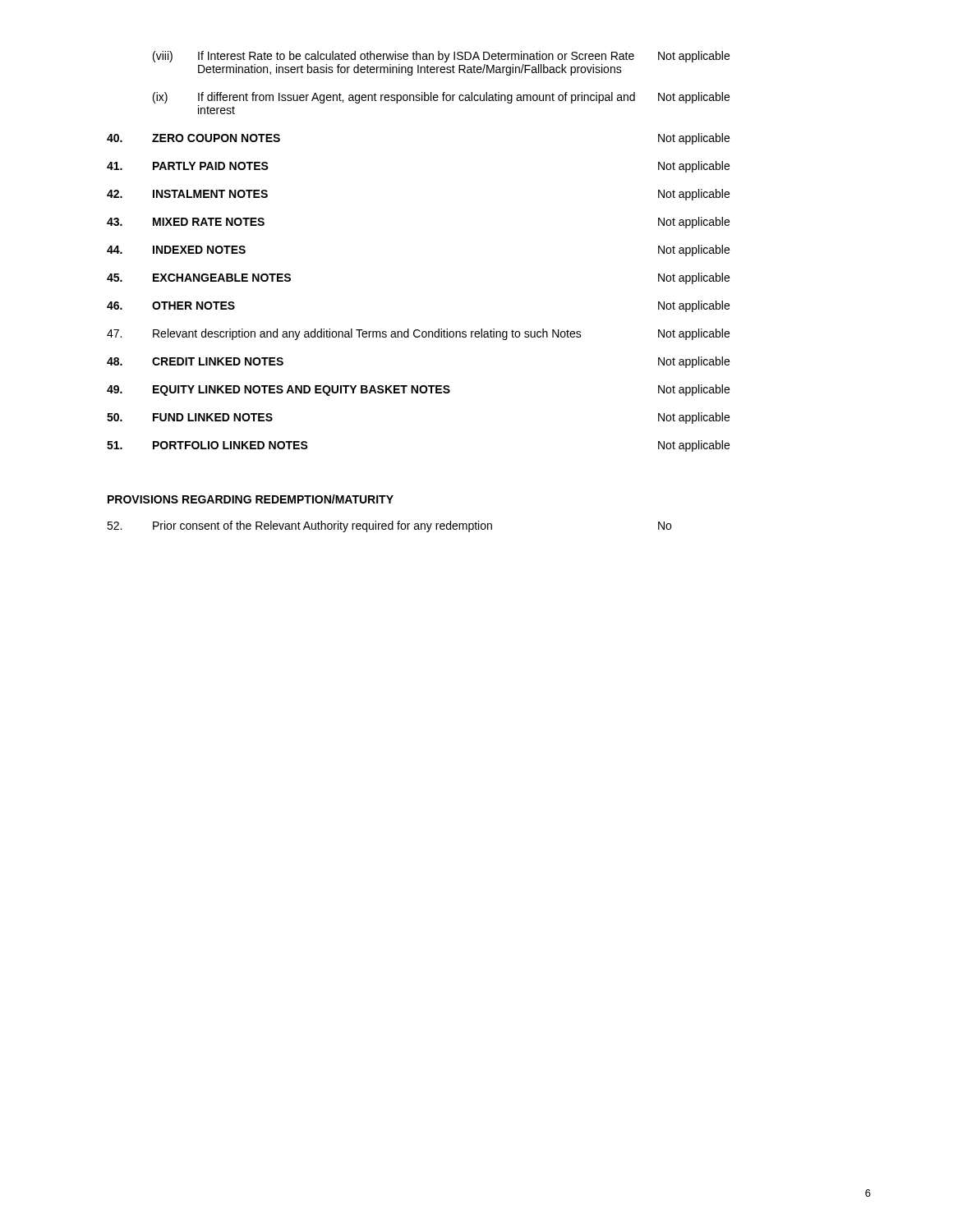This screenshot has width=953, height=1232.
Task: Click on the list item with the text "52. Prior consent of the Relevant Authority"
Action: click(448, 526)
